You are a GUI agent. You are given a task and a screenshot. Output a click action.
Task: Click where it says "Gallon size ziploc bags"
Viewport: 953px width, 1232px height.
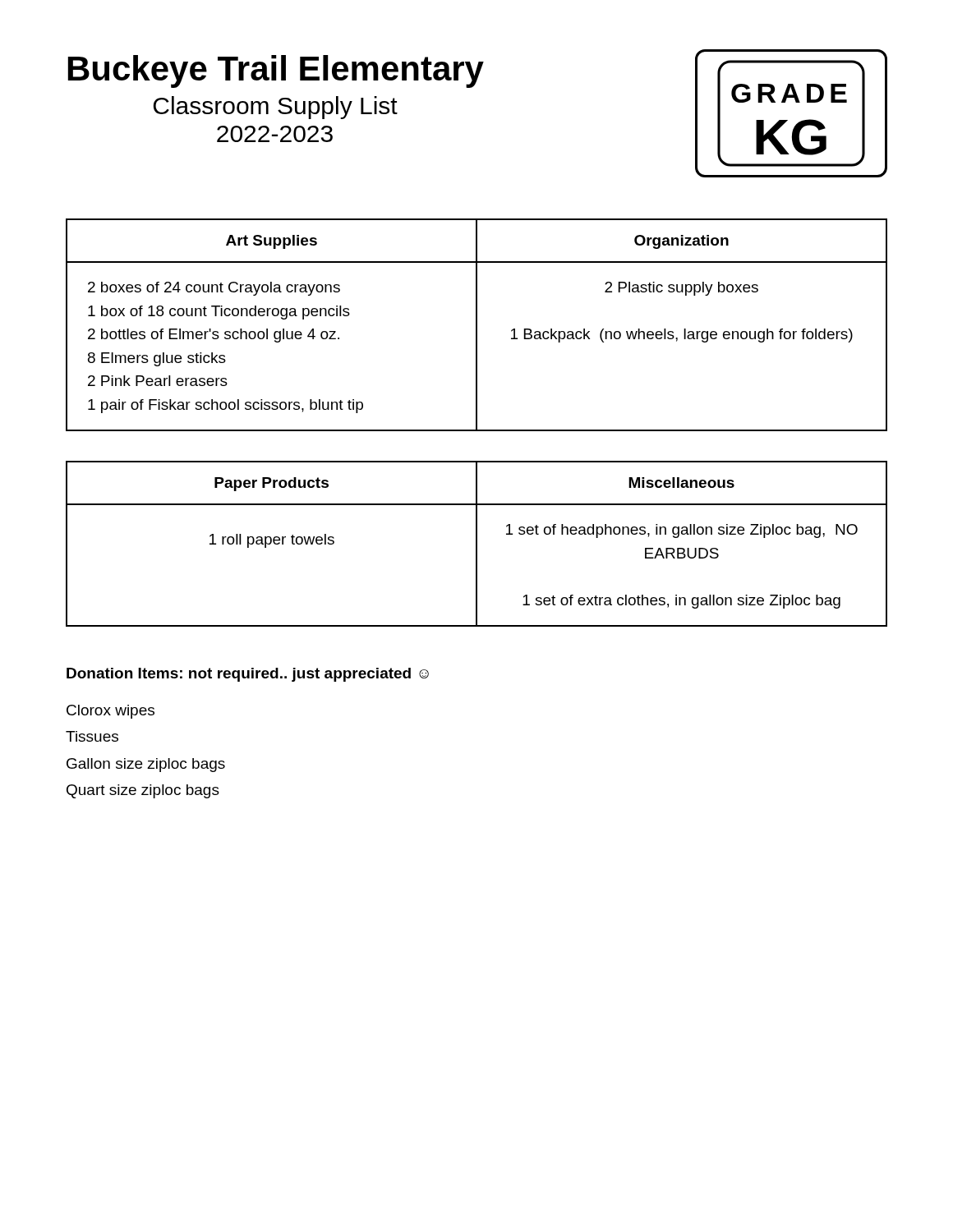(x=146, y=763)
